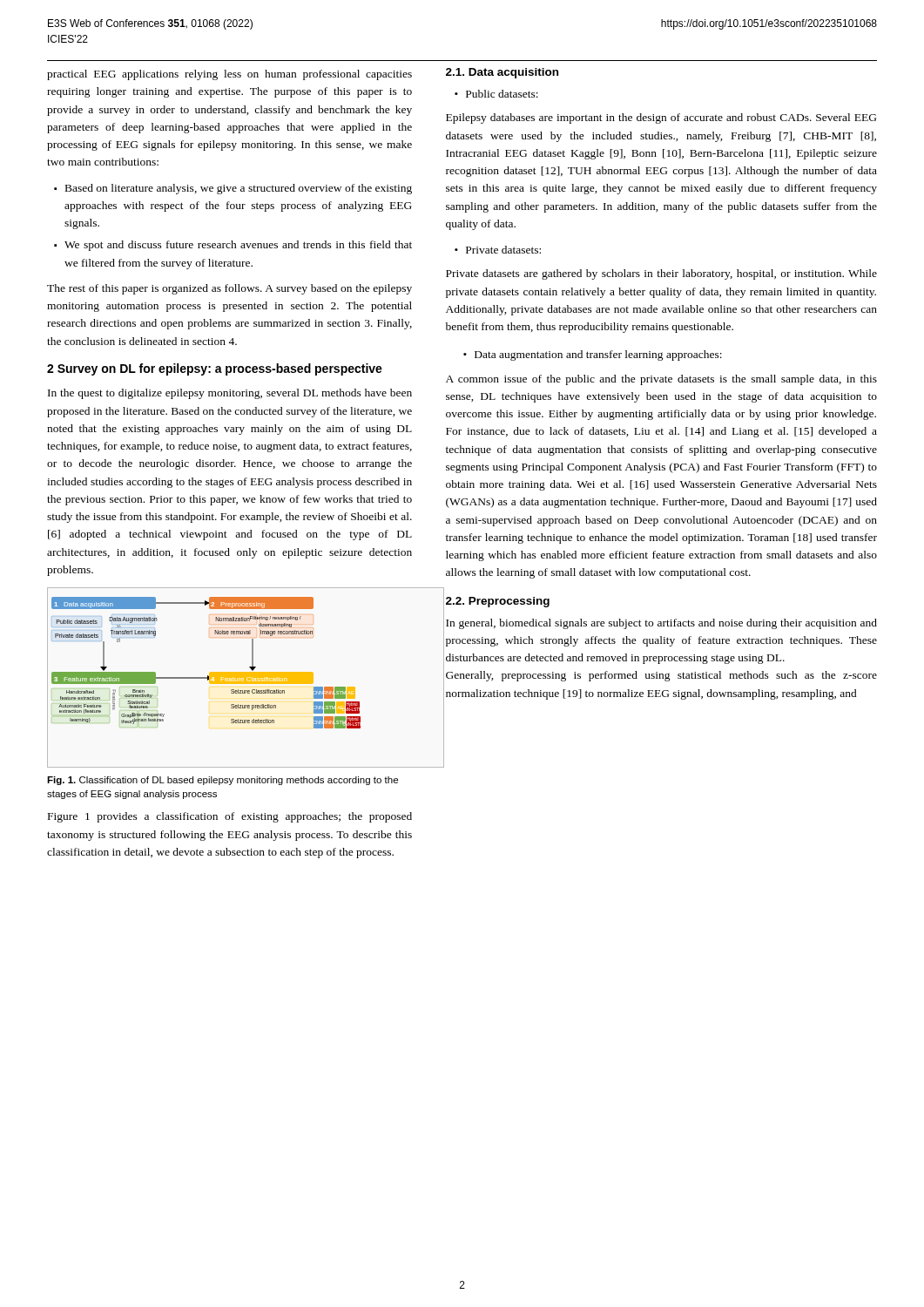Select the text block that reads "practical EEG applications relying less on human professional"
924x1307 pixels.
pyautogui.click(x=230, y=118)
